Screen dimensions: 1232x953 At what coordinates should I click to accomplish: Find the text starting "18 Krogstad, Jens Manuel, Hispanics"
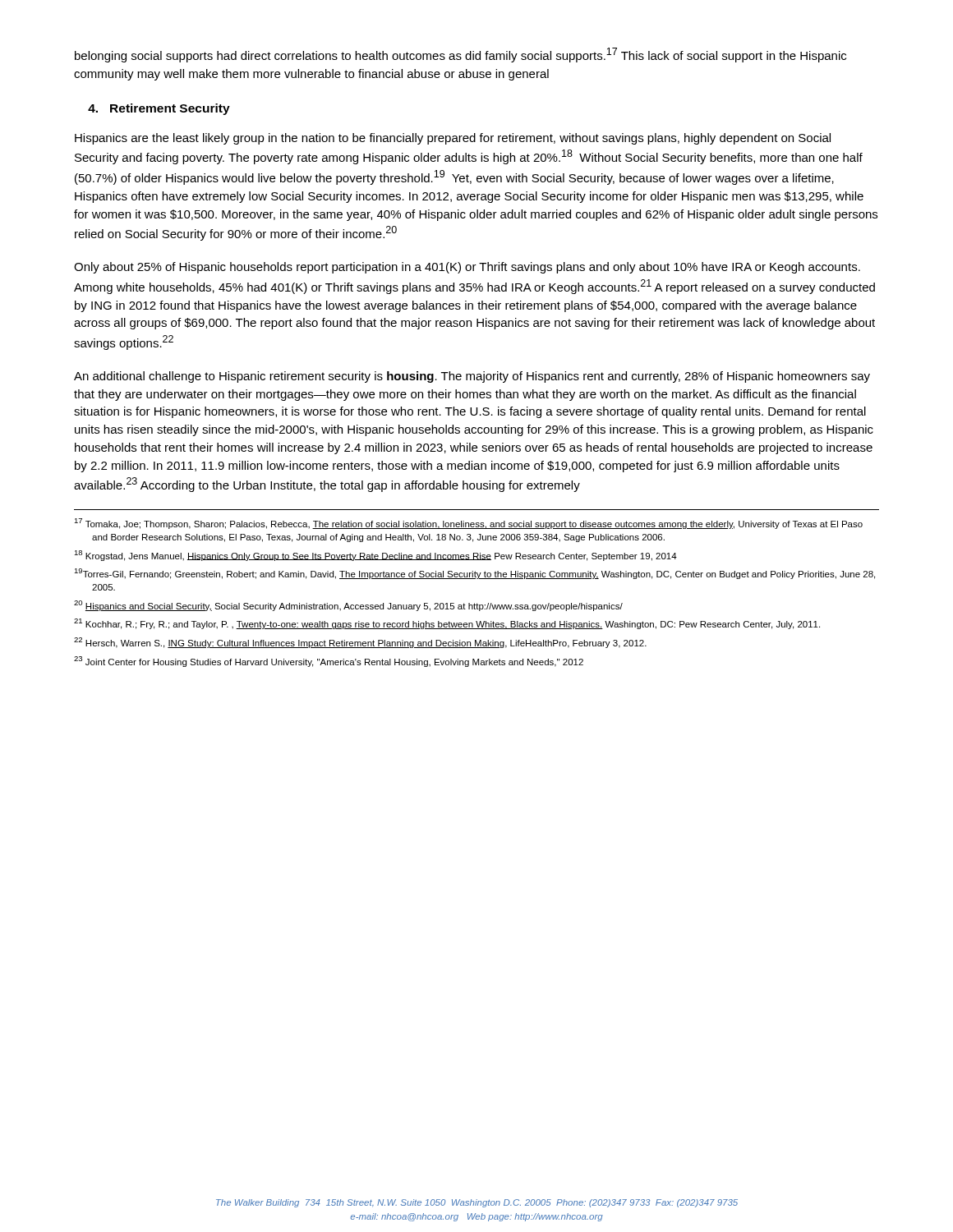pos(375,554)
